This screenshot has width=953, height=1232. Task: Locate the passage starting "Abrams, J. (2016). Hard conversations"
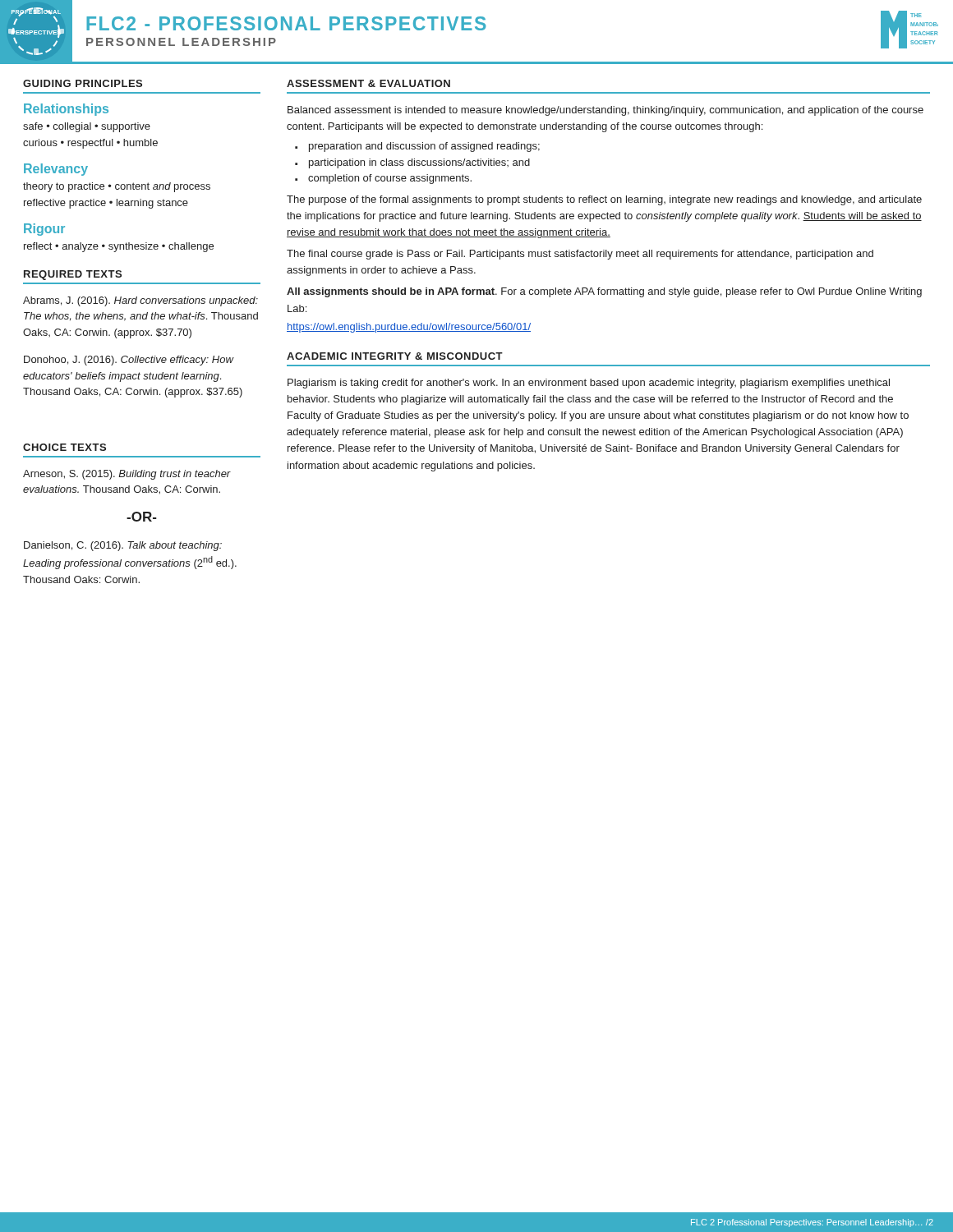(141, 316)
